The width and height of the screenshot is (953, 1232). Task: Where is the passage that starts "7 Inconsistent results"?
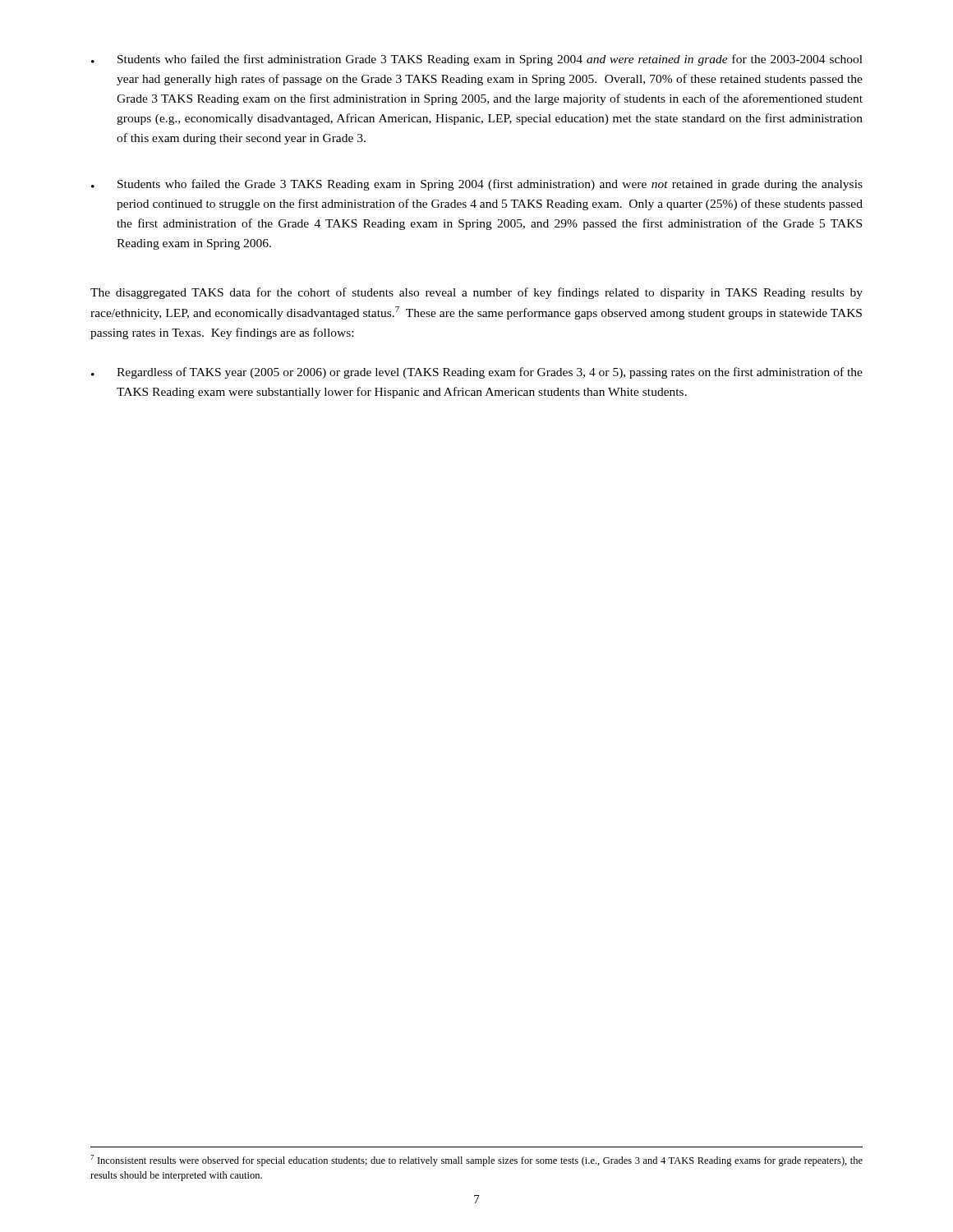click(x=476, y=1167)
